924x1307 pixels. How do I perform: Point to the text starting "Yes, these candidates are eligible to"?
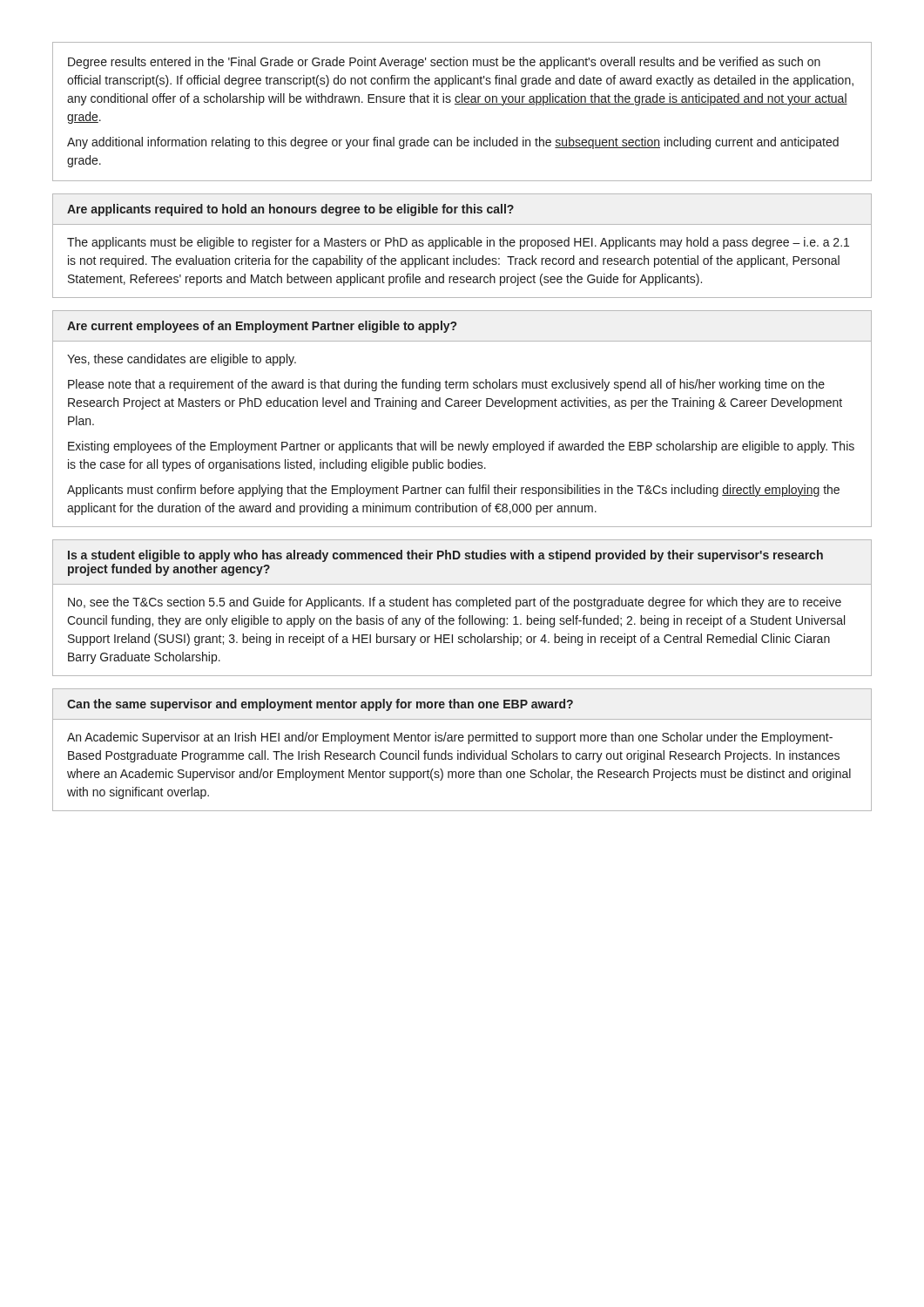[462, 434]
